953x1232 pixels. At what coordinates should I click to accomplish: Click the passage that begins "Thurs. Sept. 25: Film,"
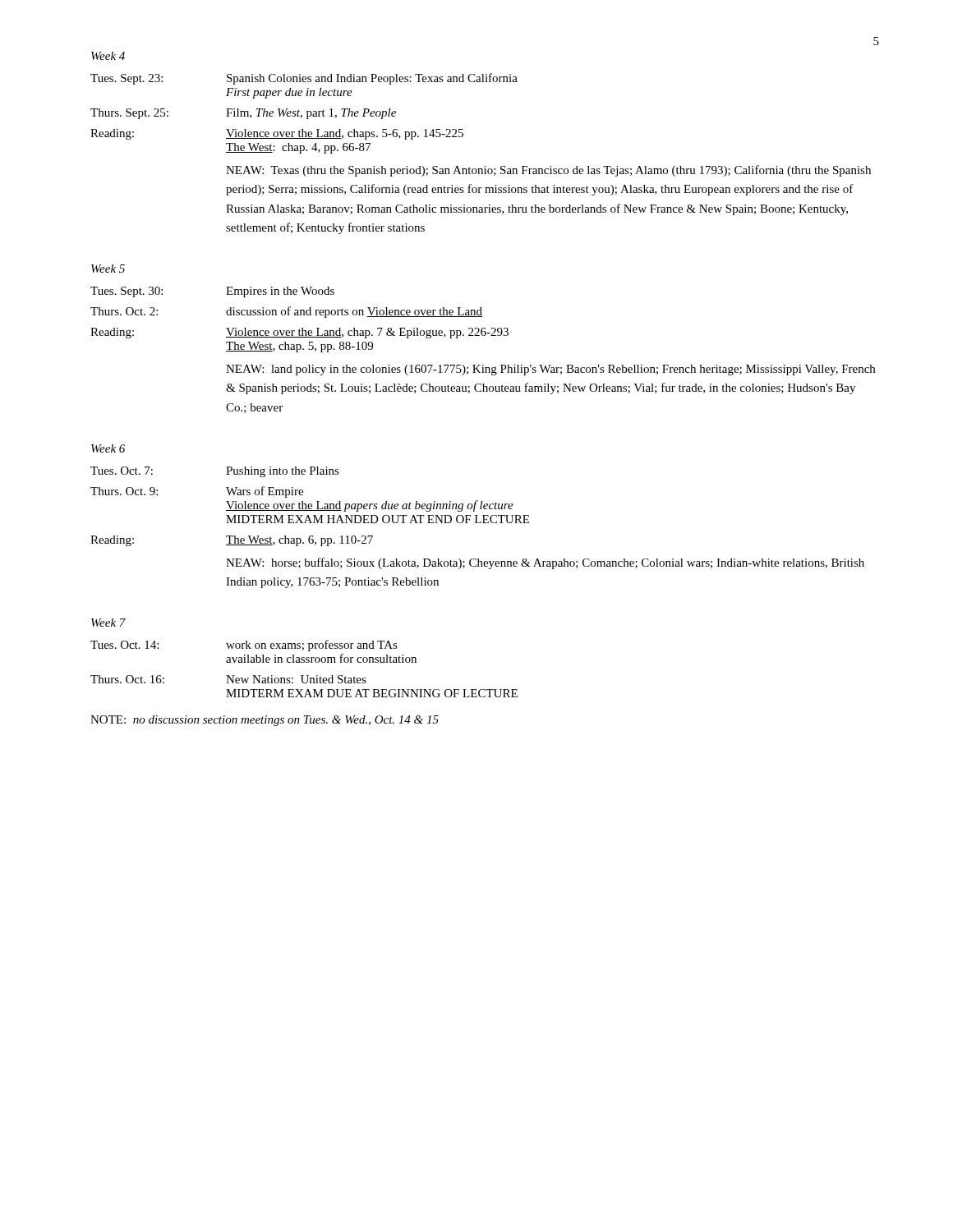click(243, 114)
